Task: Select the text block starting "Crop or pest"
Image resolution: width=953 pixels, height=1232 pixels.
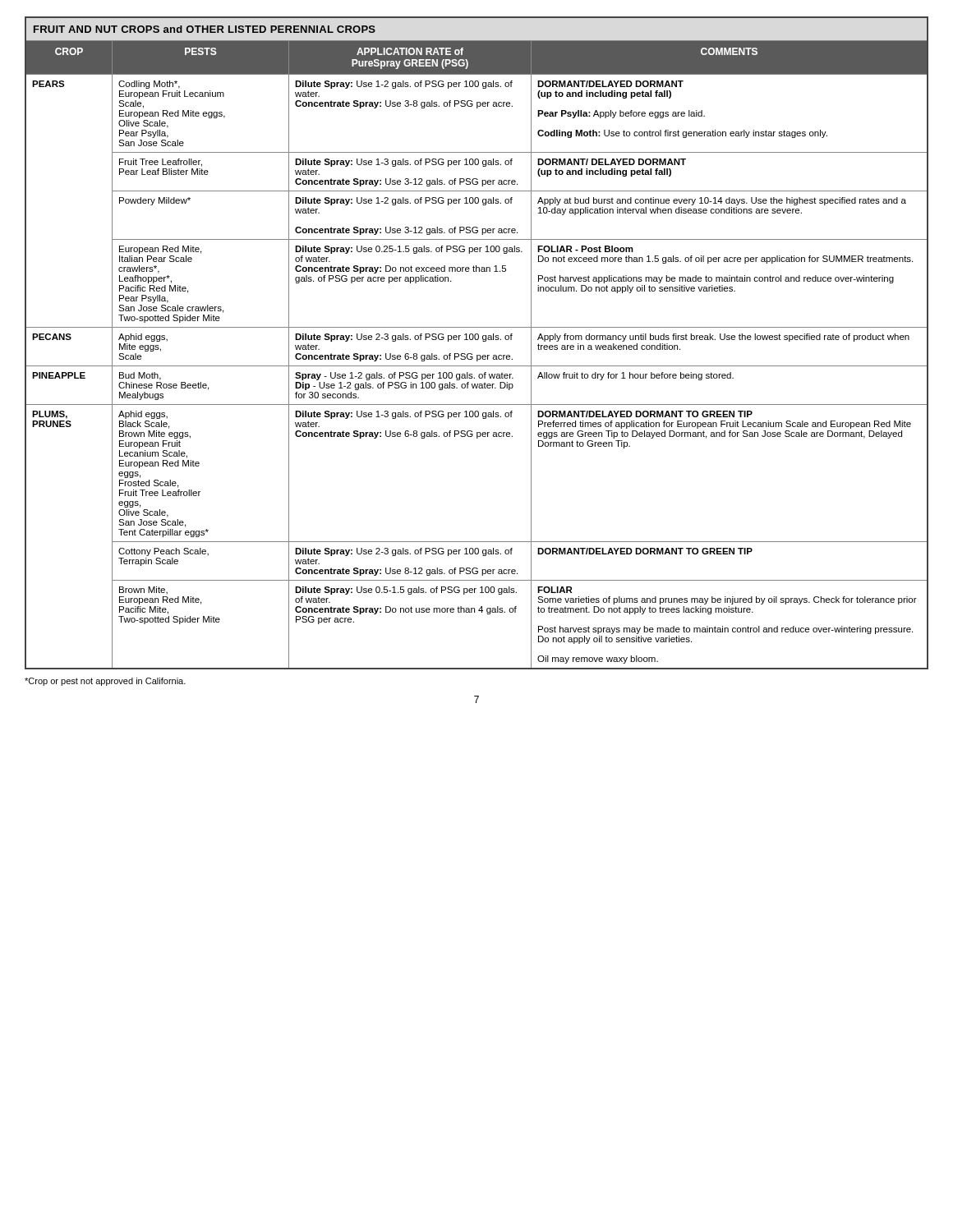Action: (105, 681)
